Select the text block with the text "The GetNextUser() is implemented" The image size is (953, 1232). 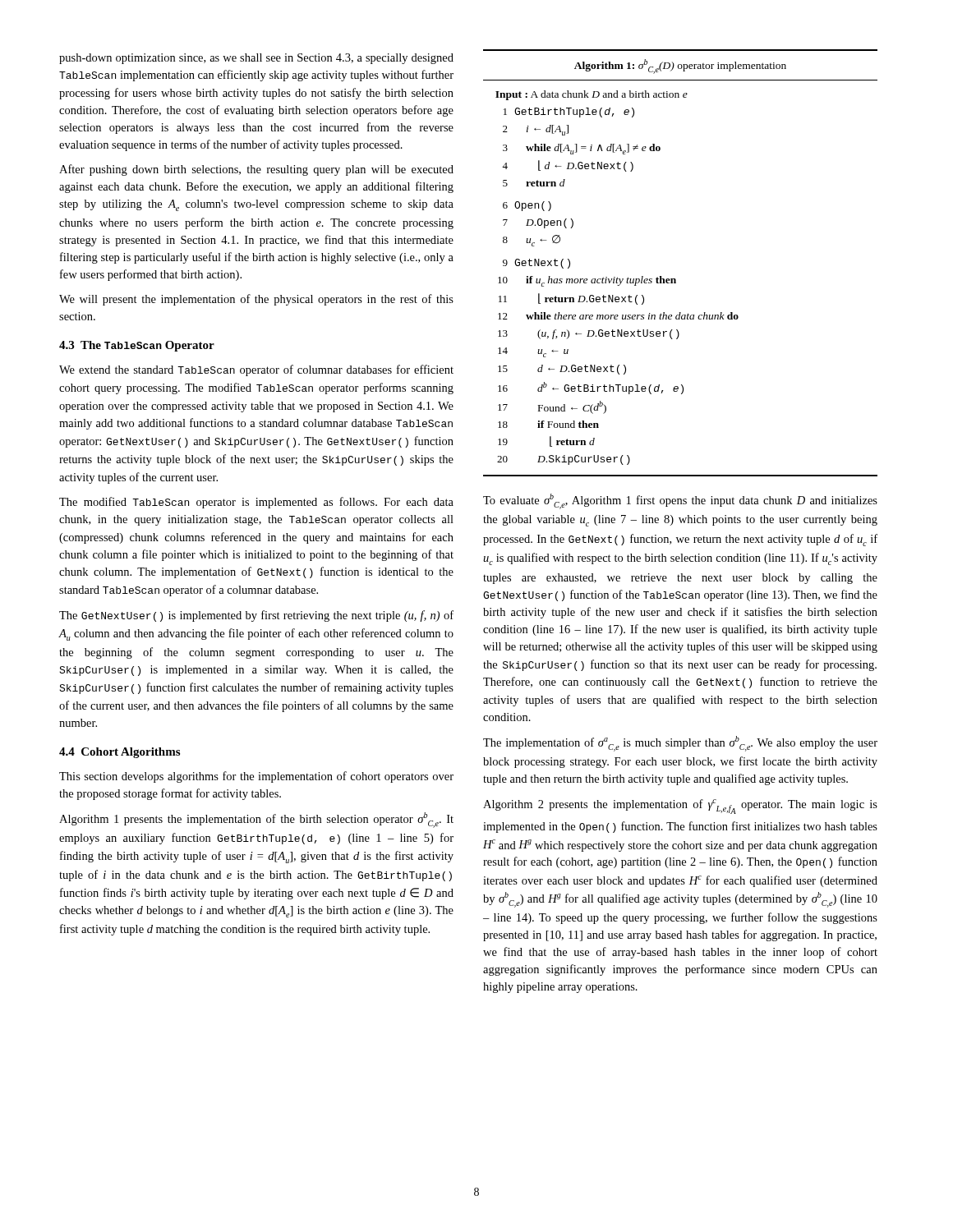(x=256, y=669)
